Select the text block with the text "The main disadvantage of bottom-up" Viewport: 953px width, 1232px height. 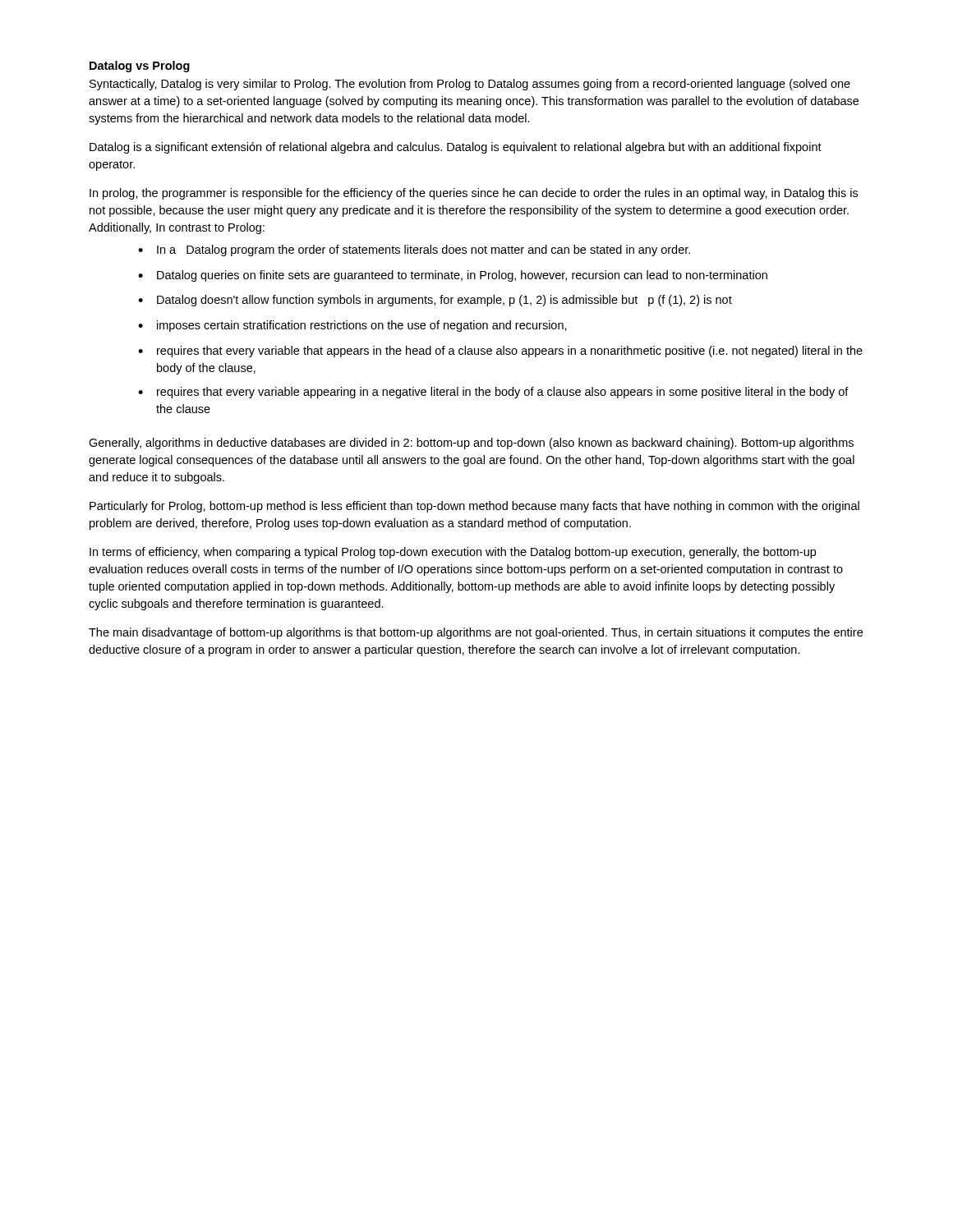pyautogui.click(x=476, y=641)
